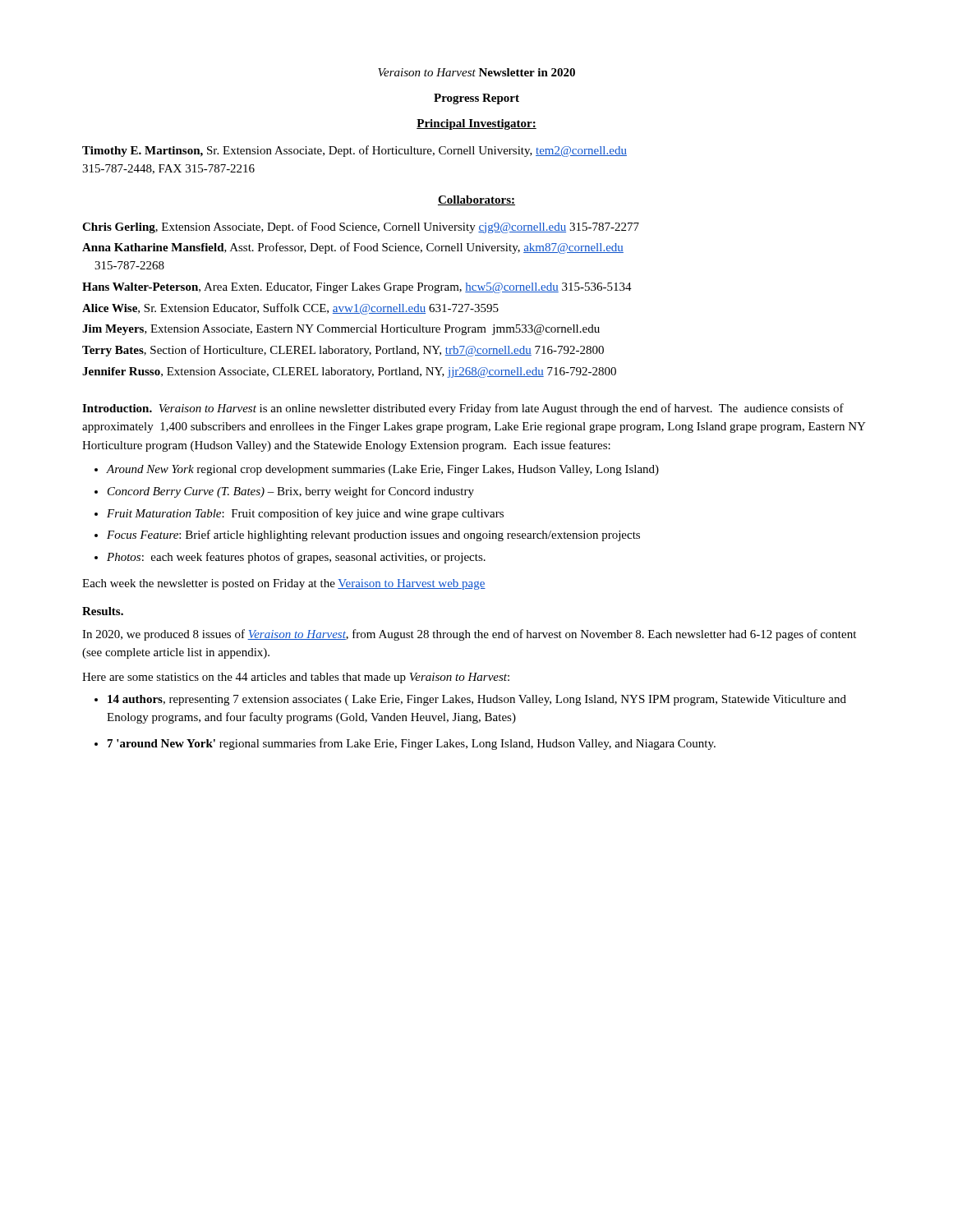Viewport: 953px width, 1232px height.
Task: Click on the text block starting "Alice Wise, Sr. Extension Educator, Suffolk"
Action: 290,308
